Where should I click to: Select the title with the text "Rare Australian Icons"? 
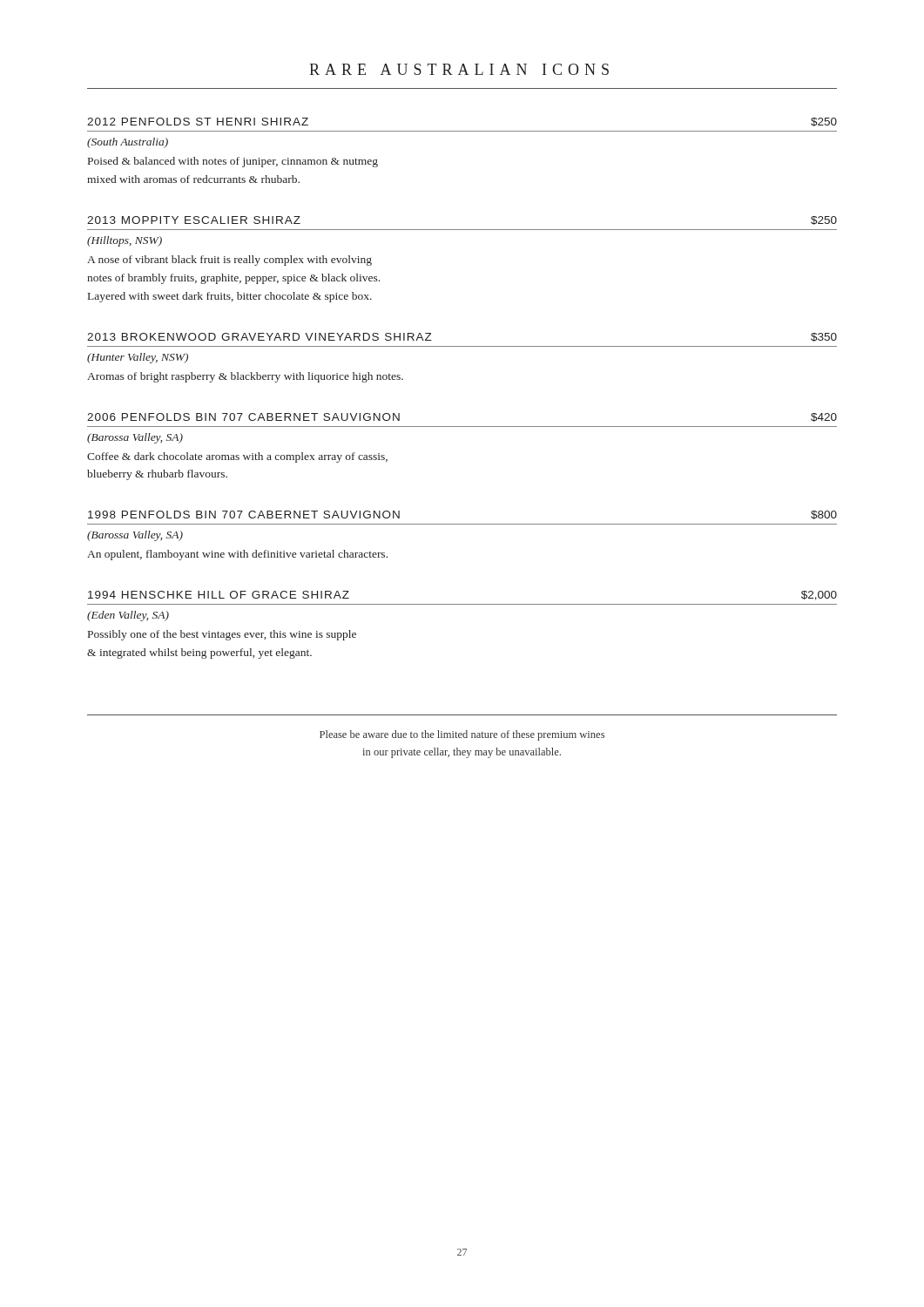click(462, 75)
